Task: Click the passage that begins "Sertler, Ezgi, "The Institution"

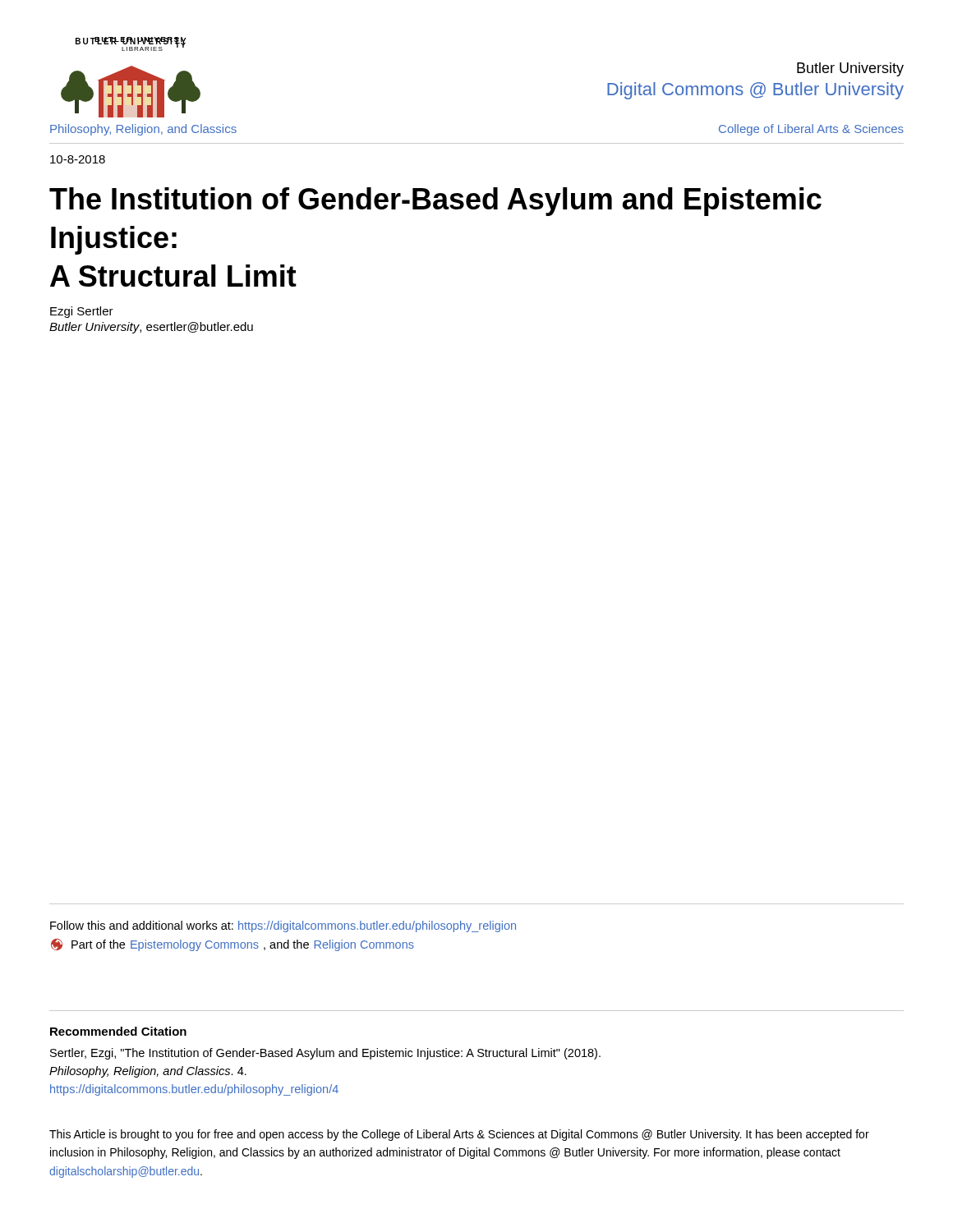Action: (325, 1054)
